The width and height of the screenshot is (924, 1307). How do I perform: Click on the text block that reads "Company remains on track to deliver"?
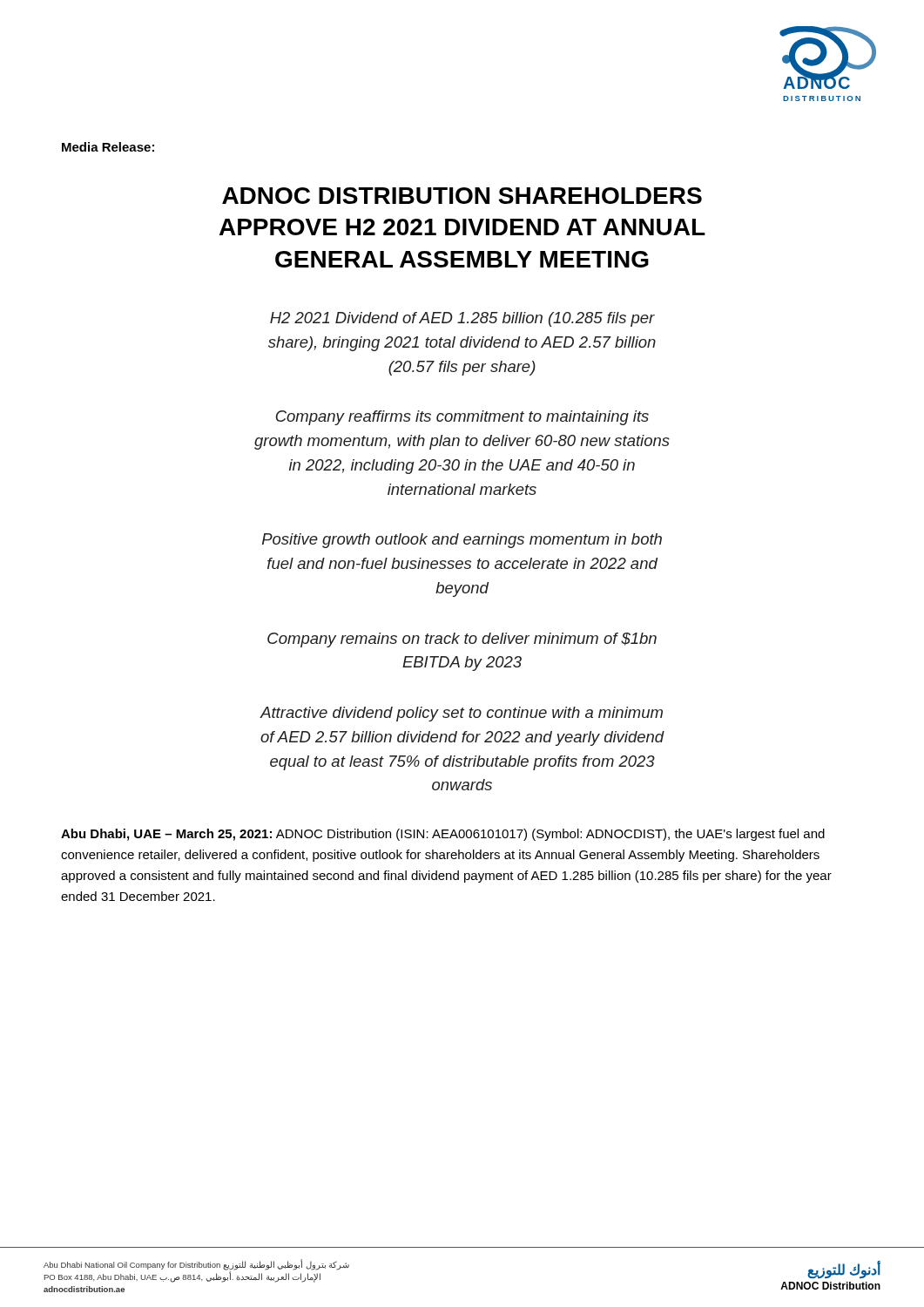(462, 650)
